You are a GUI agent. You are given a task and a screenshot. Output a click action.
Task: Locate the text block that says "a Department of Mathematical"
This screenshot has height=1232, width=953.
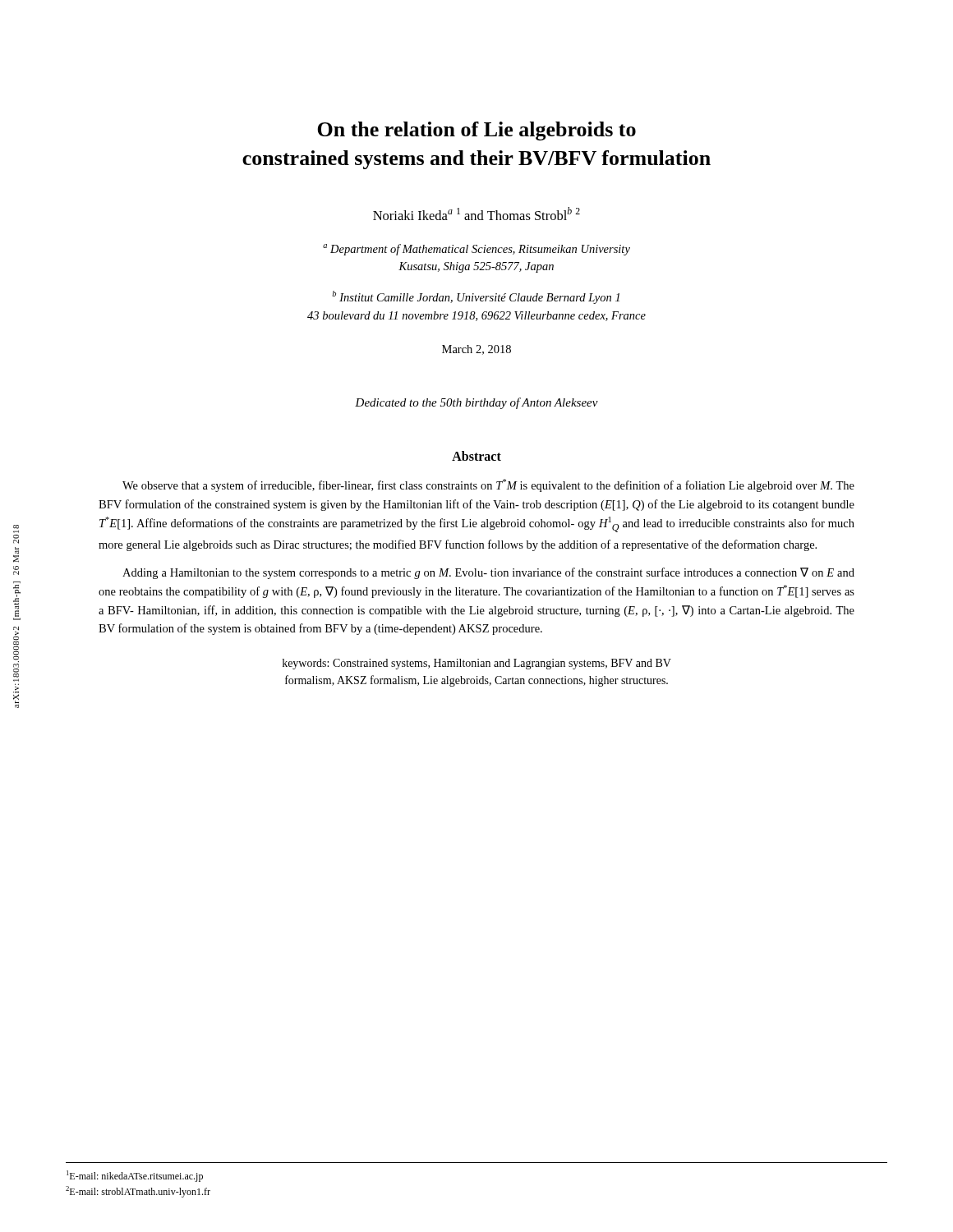tap(476, 257)
